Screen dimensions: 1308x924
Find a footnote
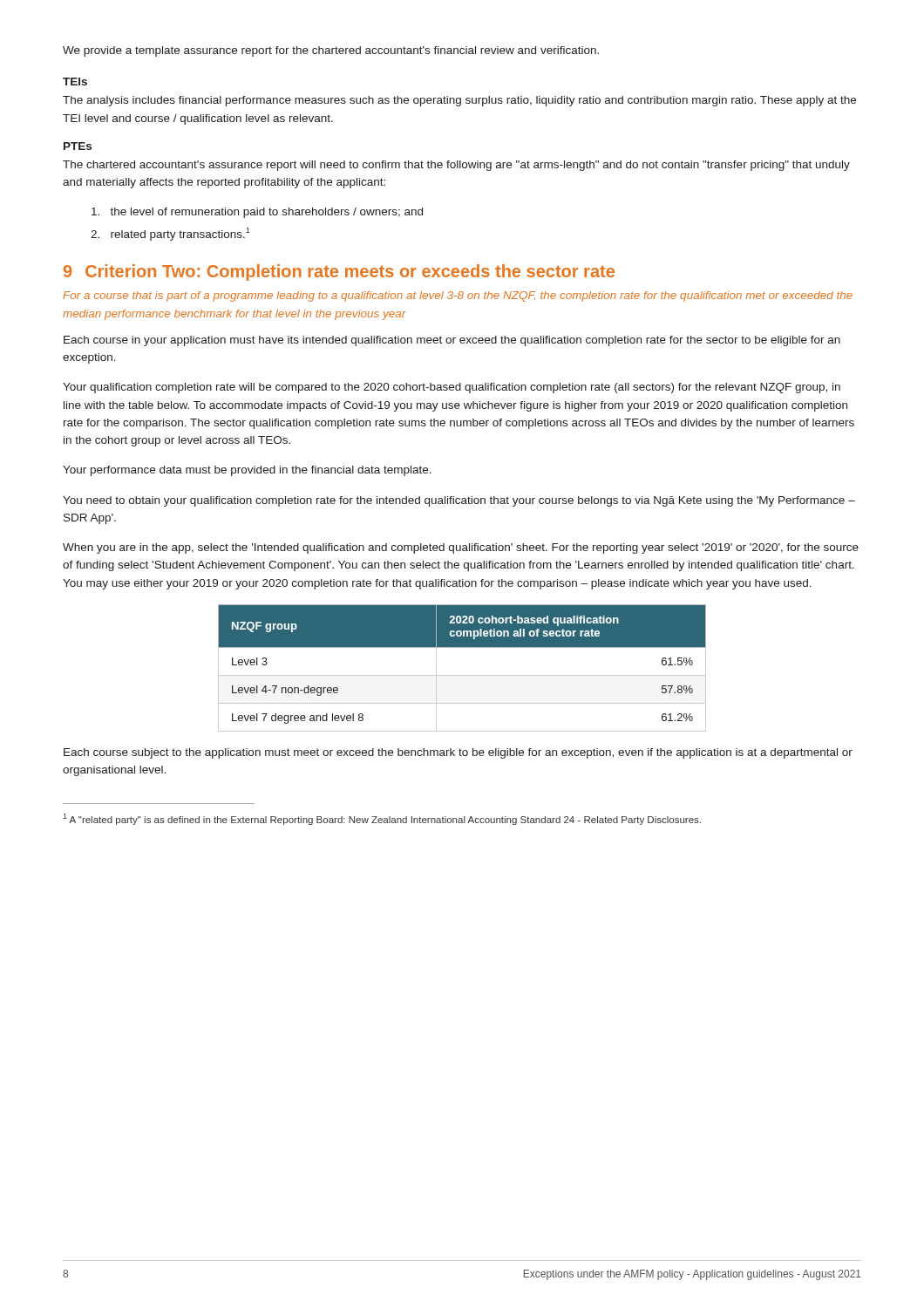pyautogui.click(x=382, y=818)
